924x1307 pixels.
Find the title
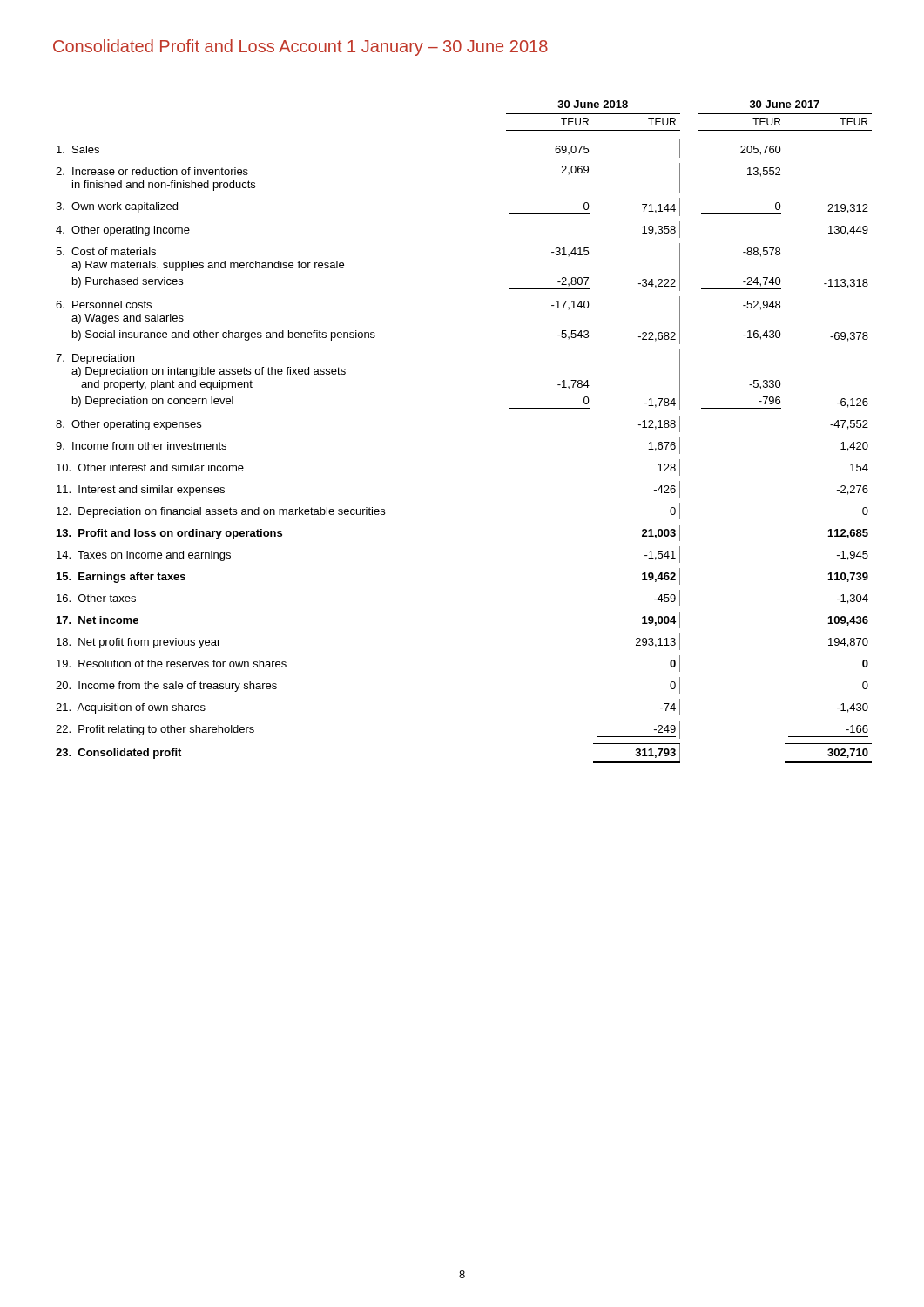click(300, 46)
